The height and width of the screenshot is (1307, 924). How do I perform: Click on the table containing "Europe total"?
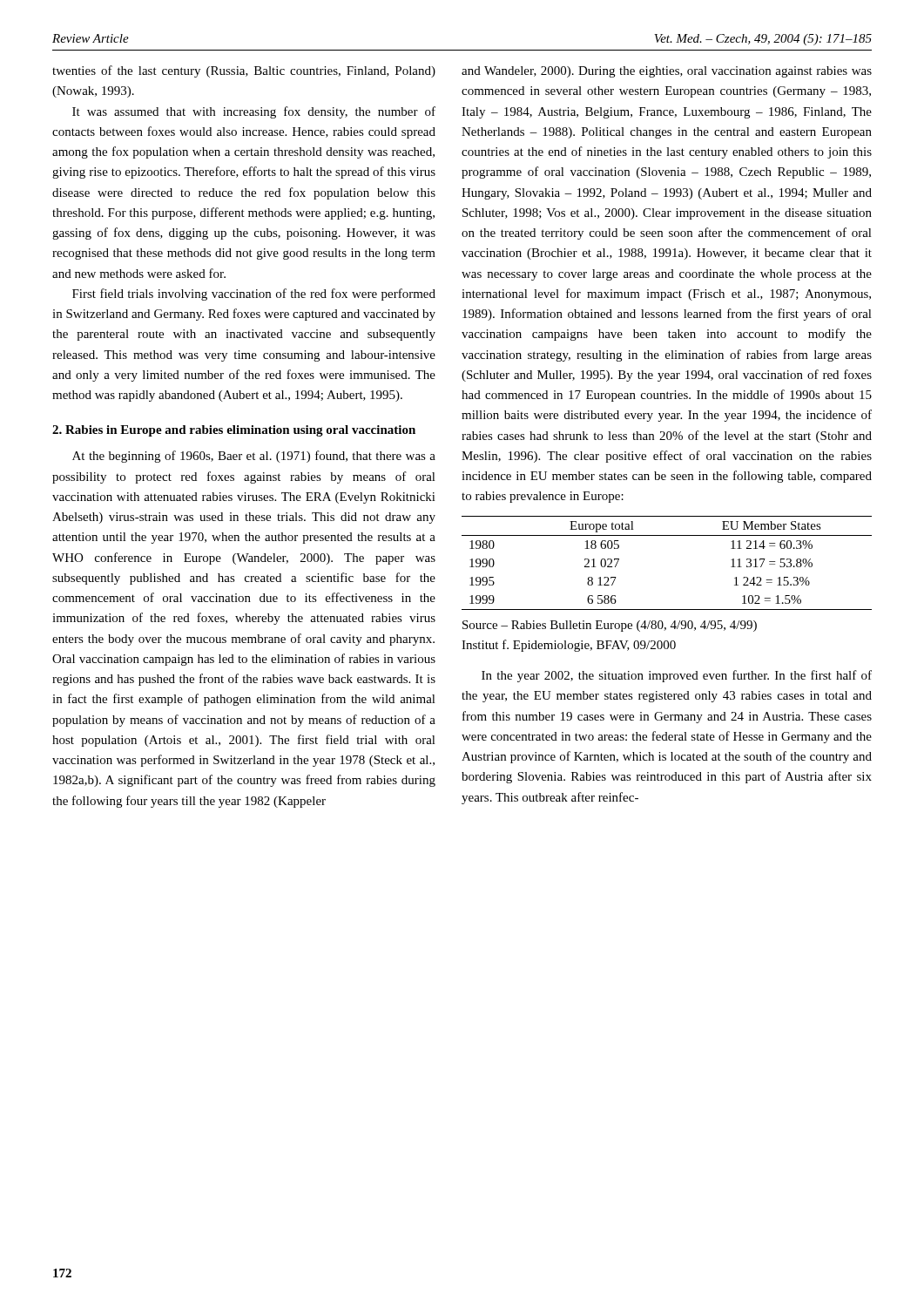tap(667, 562)
